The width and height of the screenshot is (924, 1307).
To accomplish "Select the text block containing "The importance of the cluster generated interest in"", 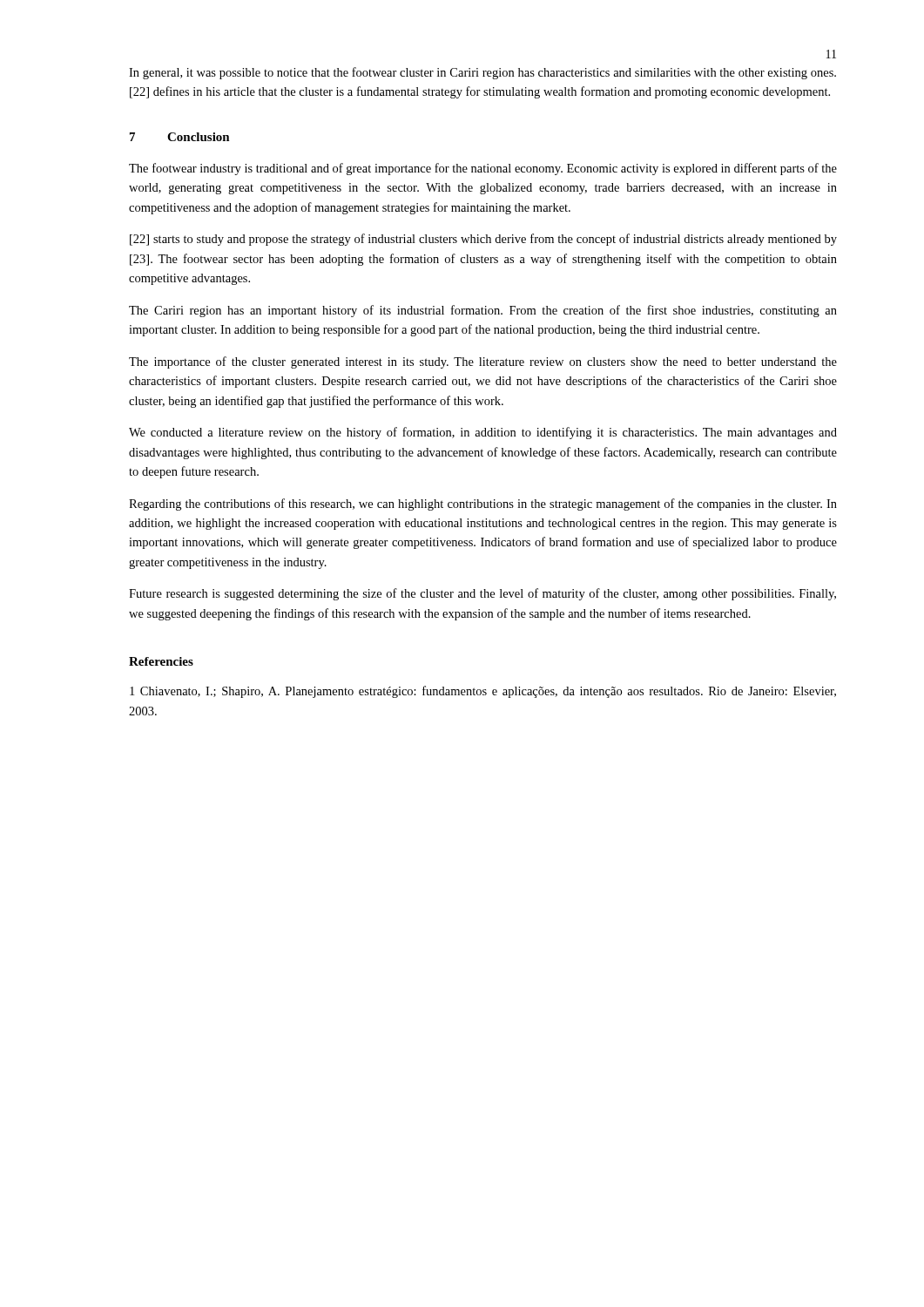I will 483,381.
